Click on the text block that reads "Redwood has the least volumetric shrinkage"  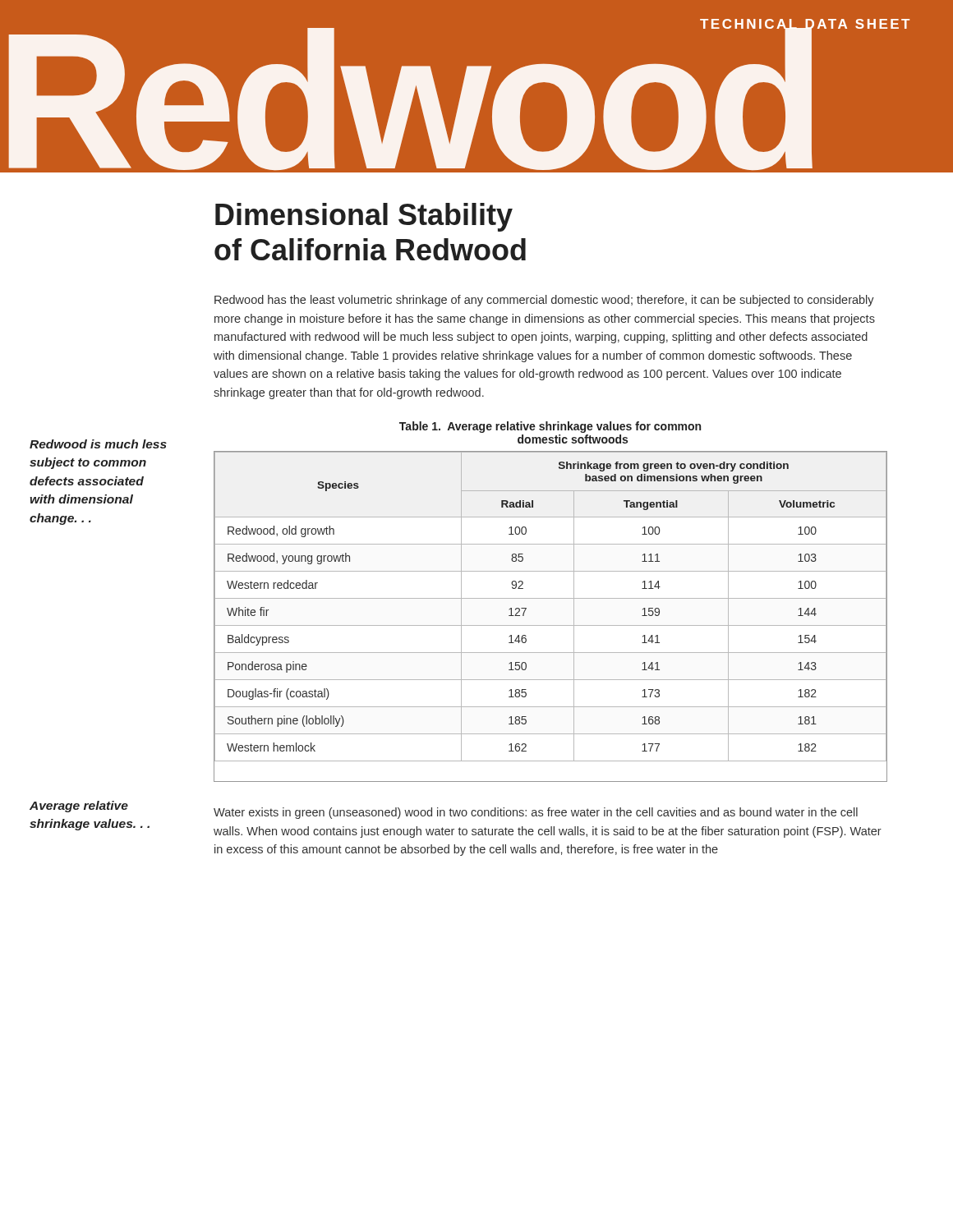(x=550, y=346)
